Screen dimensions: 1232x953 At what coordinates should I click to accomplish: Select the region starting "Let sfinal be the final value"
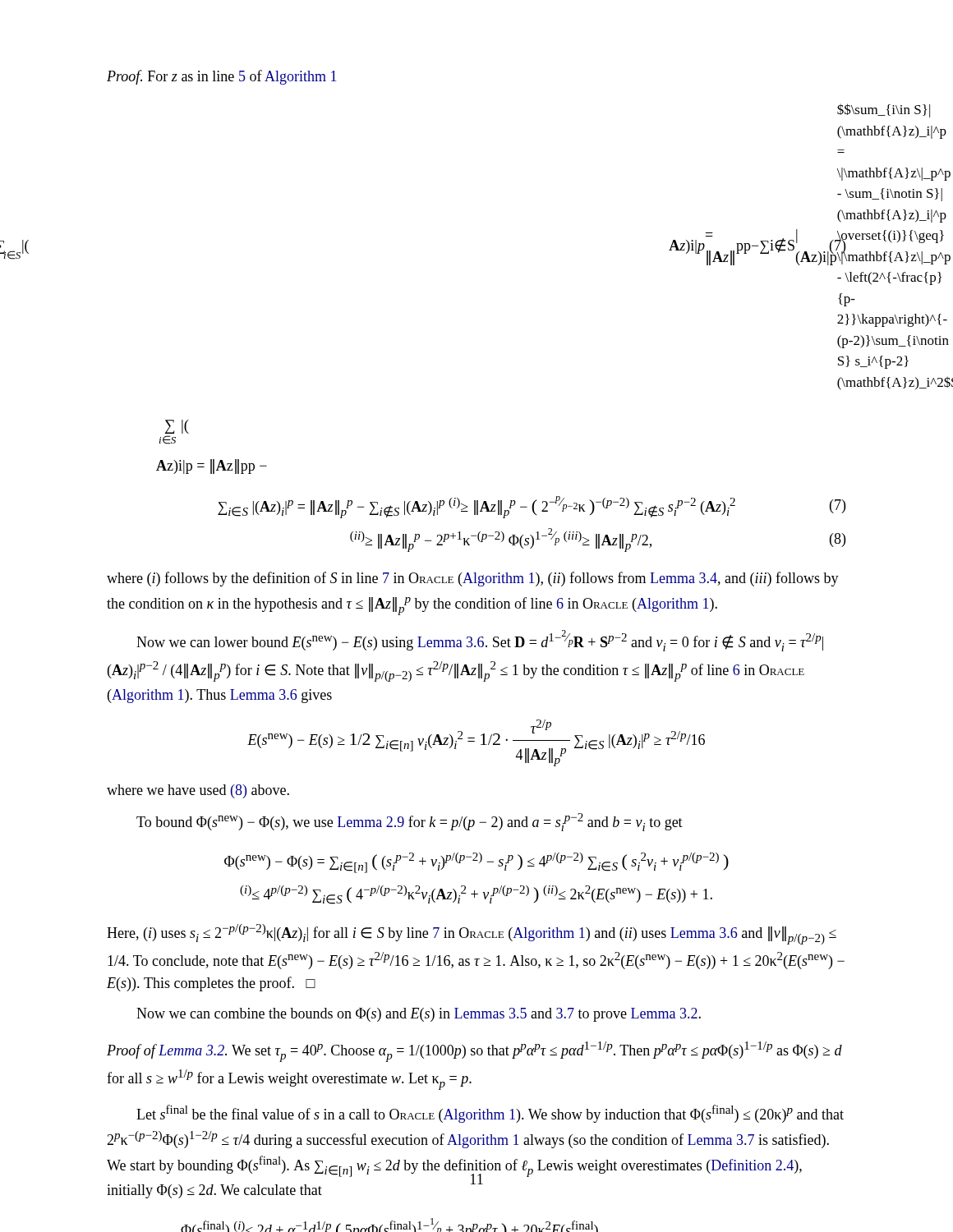475,1151
